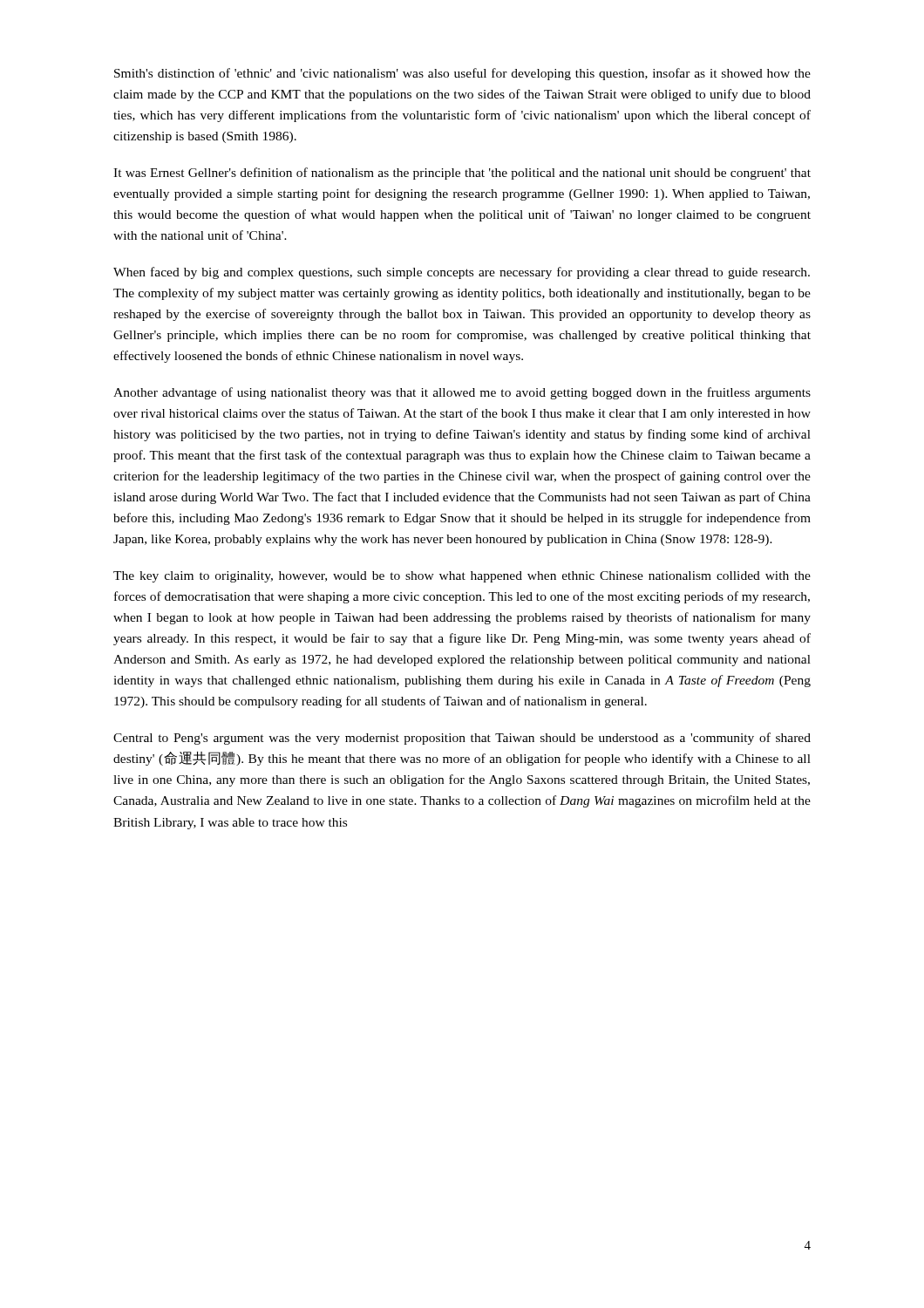This screenshot has height=1308, width=924.
Task: Select the element starting "The key claim to originality, however,"
Action: (x=462, y=638)
